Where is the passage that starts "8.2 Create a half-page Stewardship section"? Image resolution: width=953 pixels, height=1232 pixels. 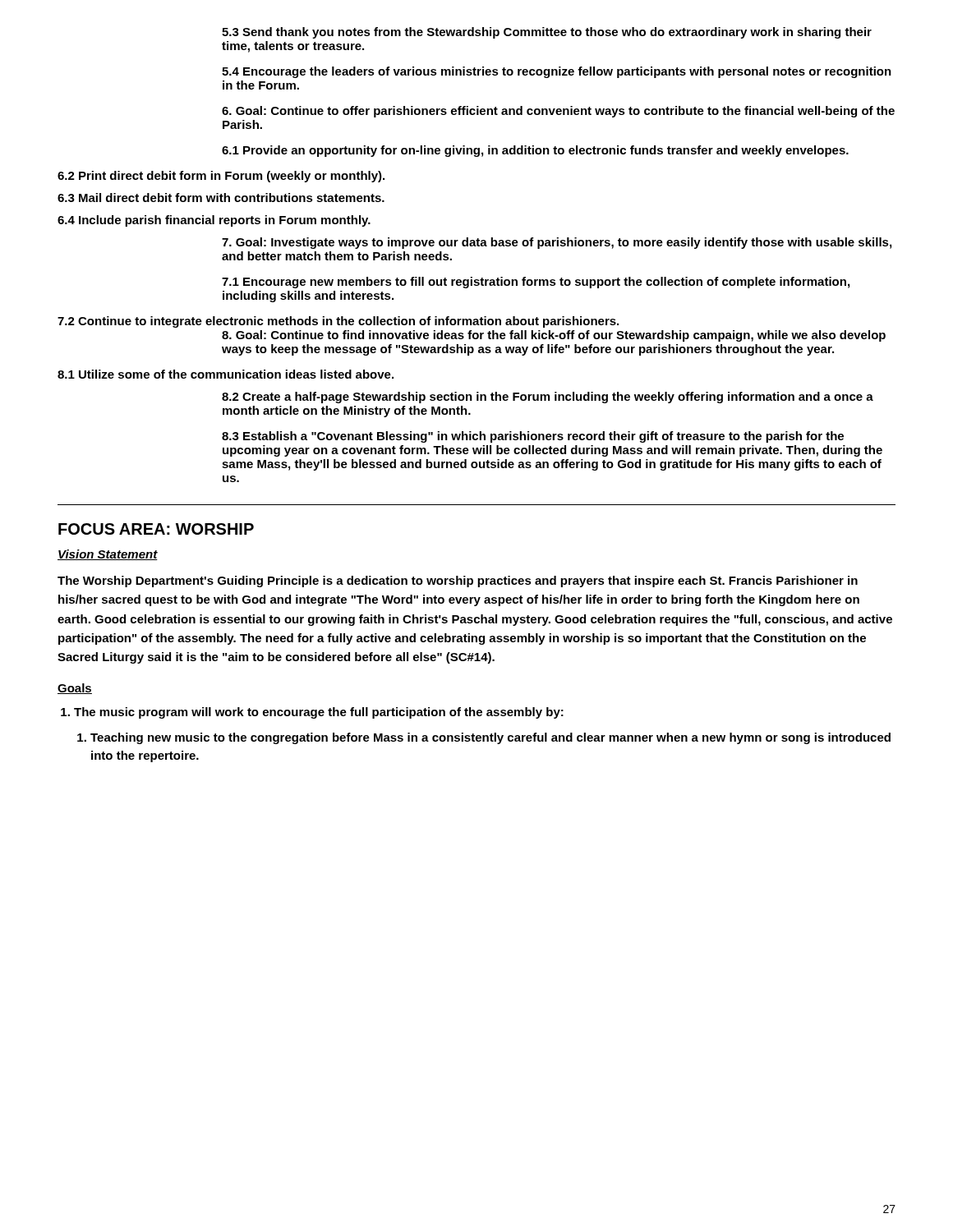(559, 403)
